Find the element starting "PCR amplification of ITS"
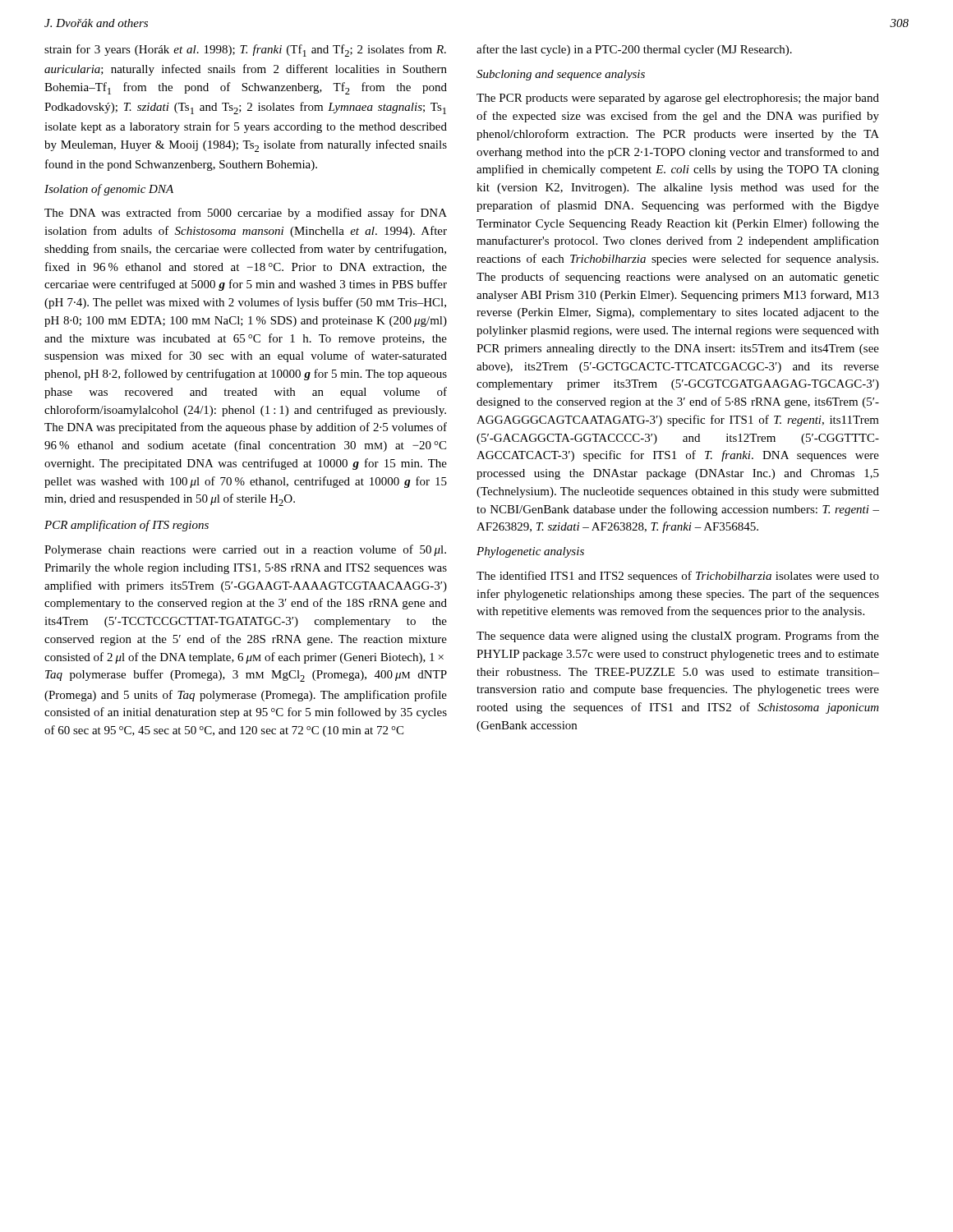This screenshot has height=1232, width=953. coord(127,526)
